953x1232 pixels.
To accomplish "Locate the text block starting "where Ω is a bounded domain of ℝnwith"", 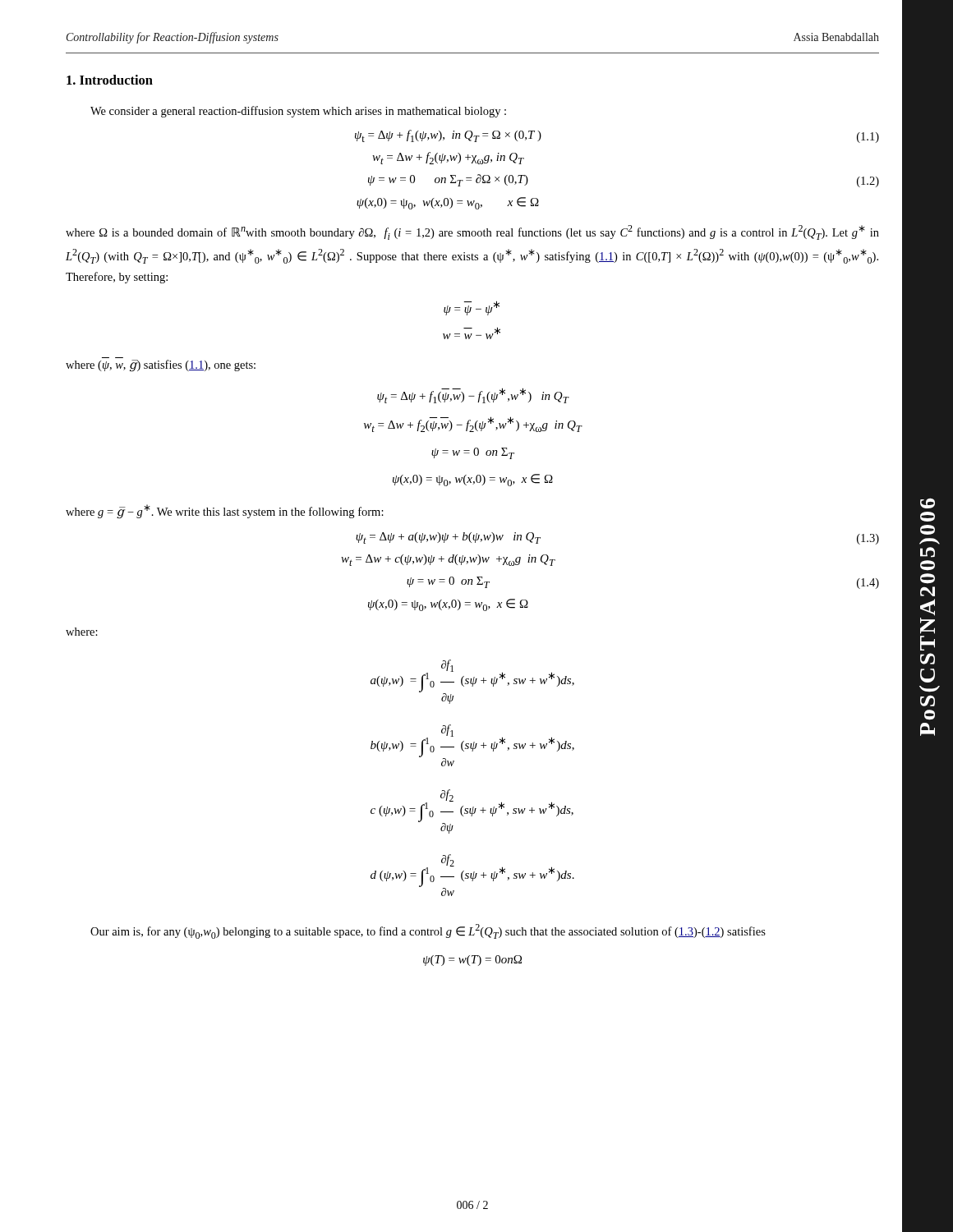I will point(472,253).
